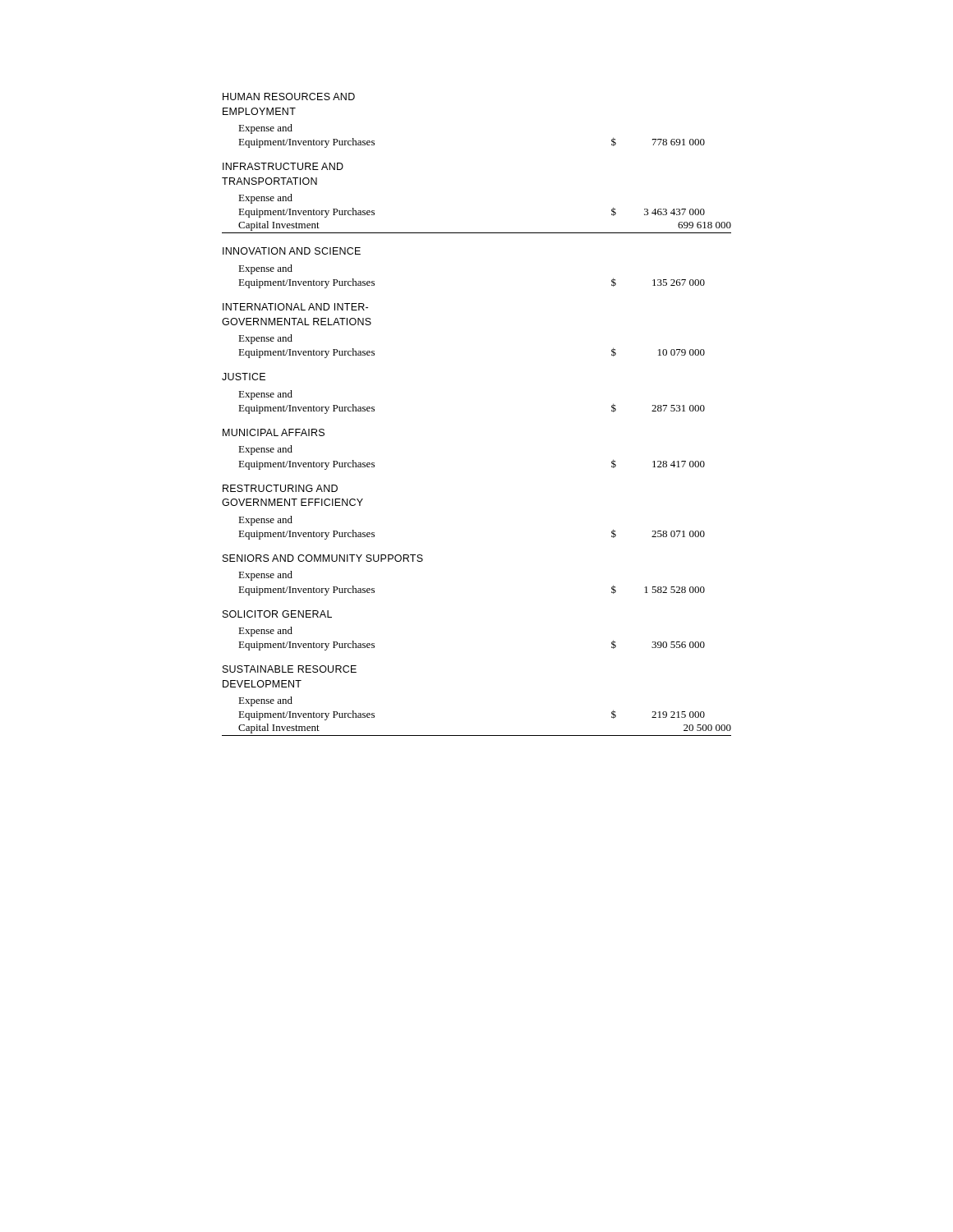Select the passage starting "Equipment/Inventory Purchases $ 3 463 437 000"
Viewport: 953px width, 1232px height.
[308, 212]
